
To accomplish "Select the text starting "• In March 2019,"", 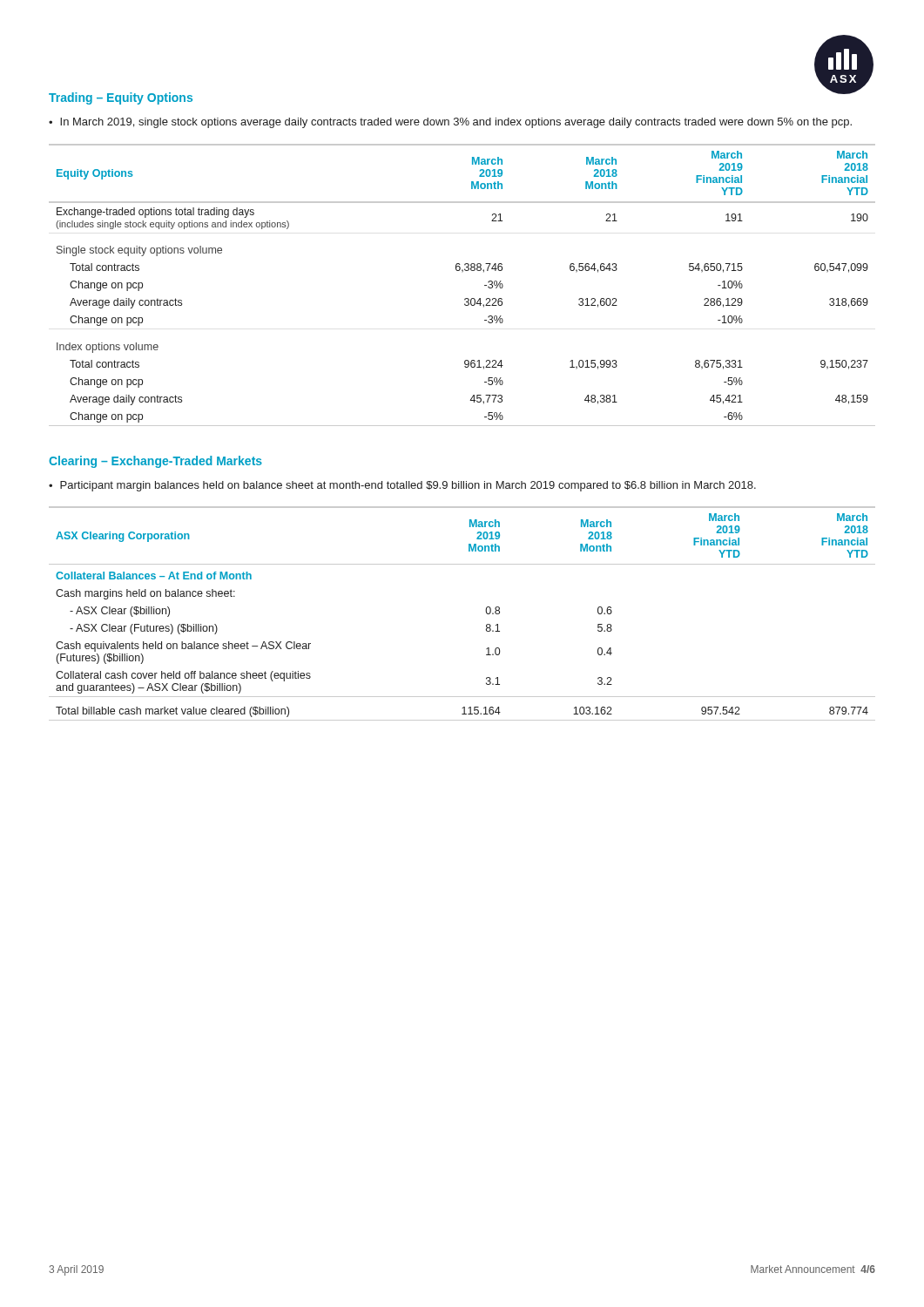I will [x=451, y=122].
